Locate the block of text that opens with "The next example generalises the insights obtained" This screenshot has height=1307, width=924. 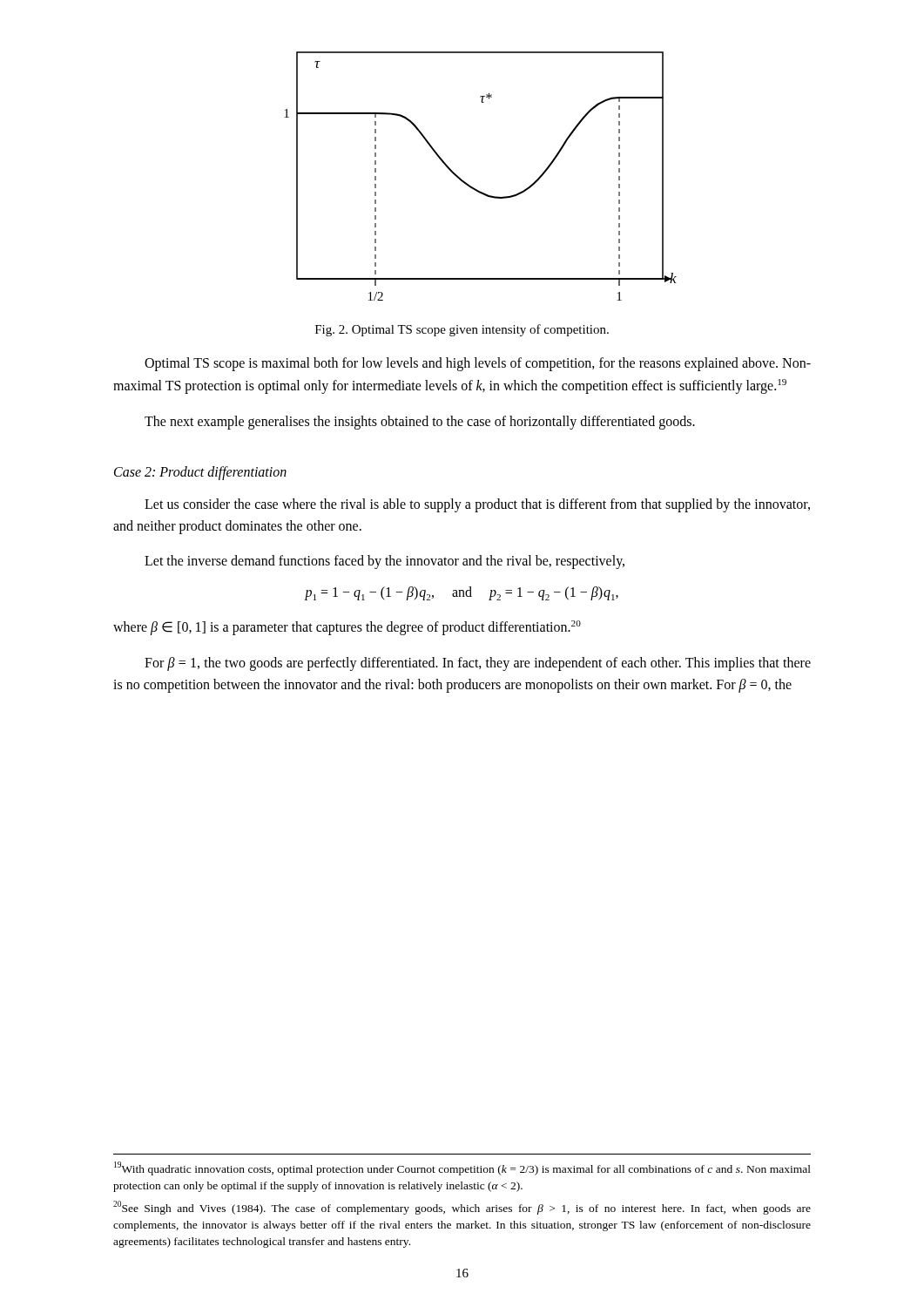(x=420, y=421)
